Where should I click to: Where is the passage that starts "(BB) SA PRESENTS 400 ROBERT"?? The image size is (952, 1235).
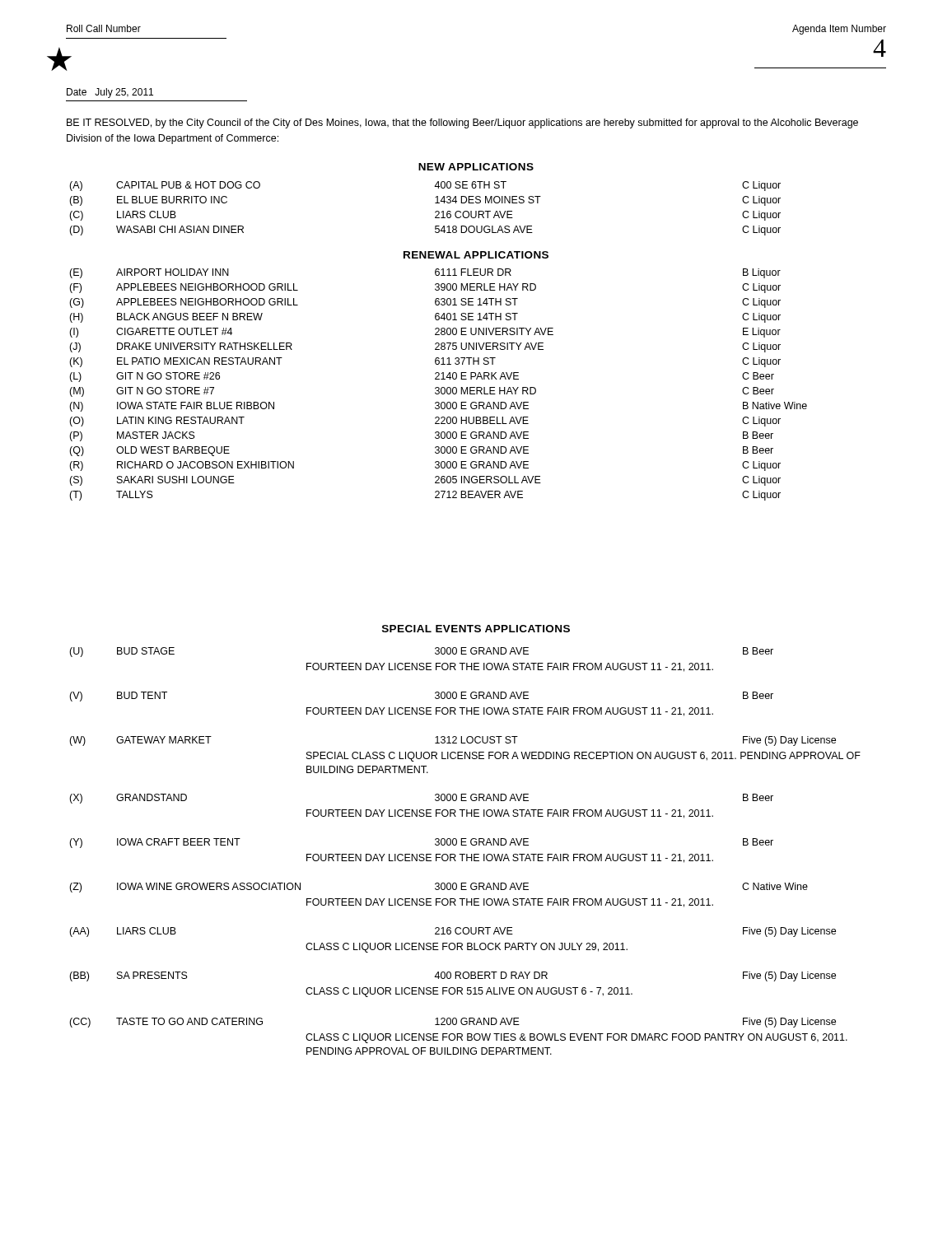click(476, 983)
